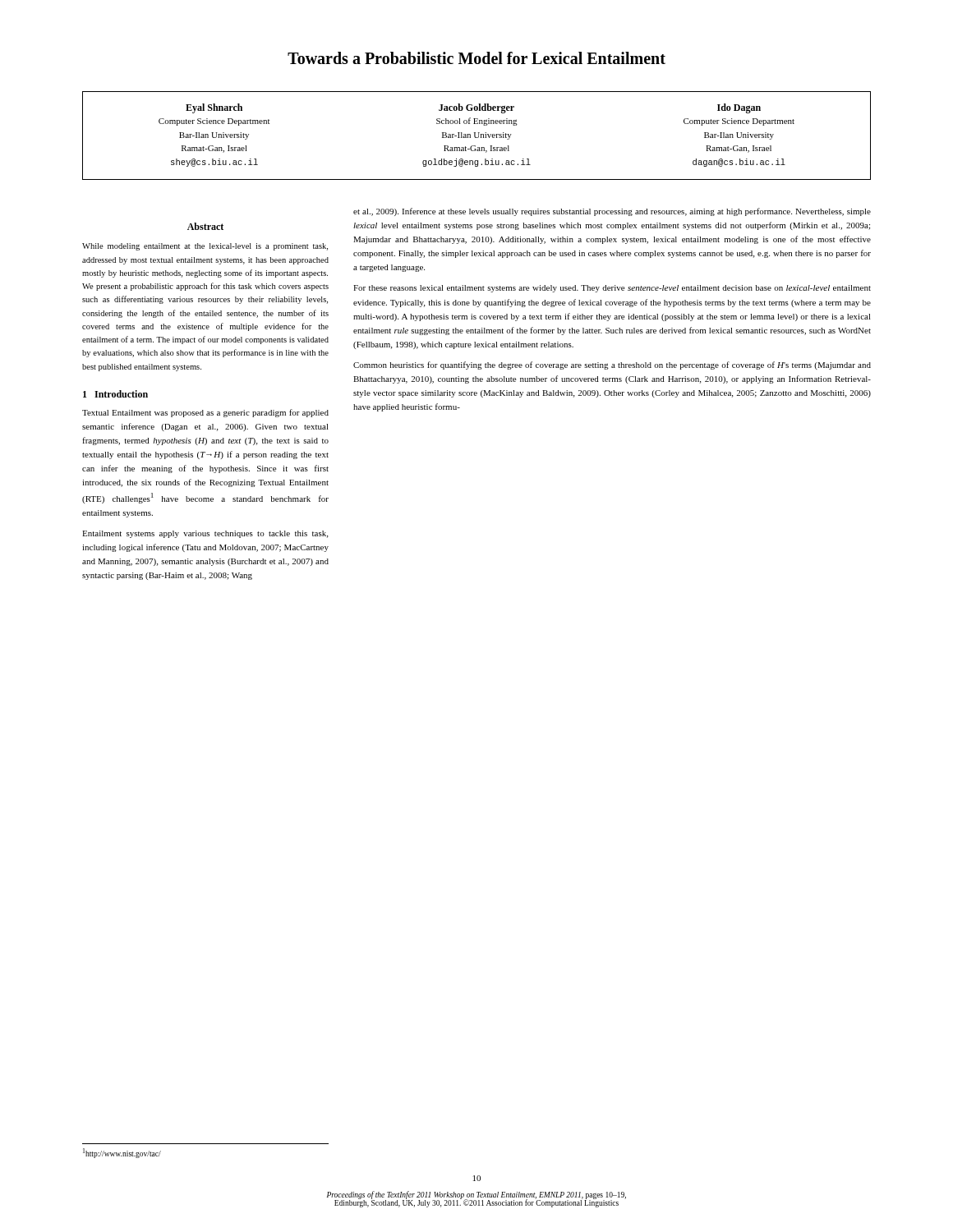The width and height of the screenshot is (953, 1232).
Task: Select the text block starting "Entailment systems apply"
Action: click(x=205, y=554)
